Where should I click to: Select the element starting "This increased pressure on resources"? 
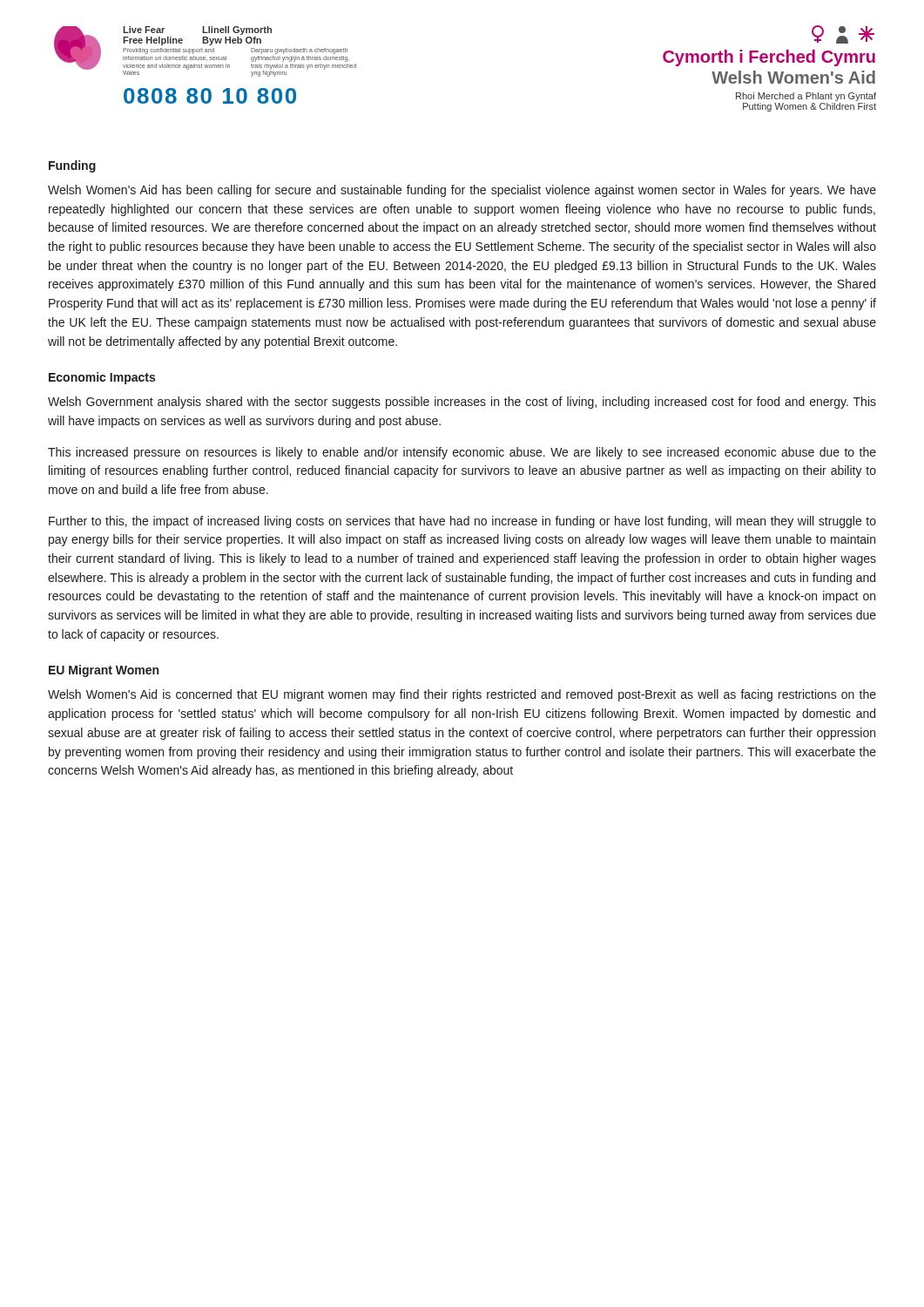(x=462, y=471)
